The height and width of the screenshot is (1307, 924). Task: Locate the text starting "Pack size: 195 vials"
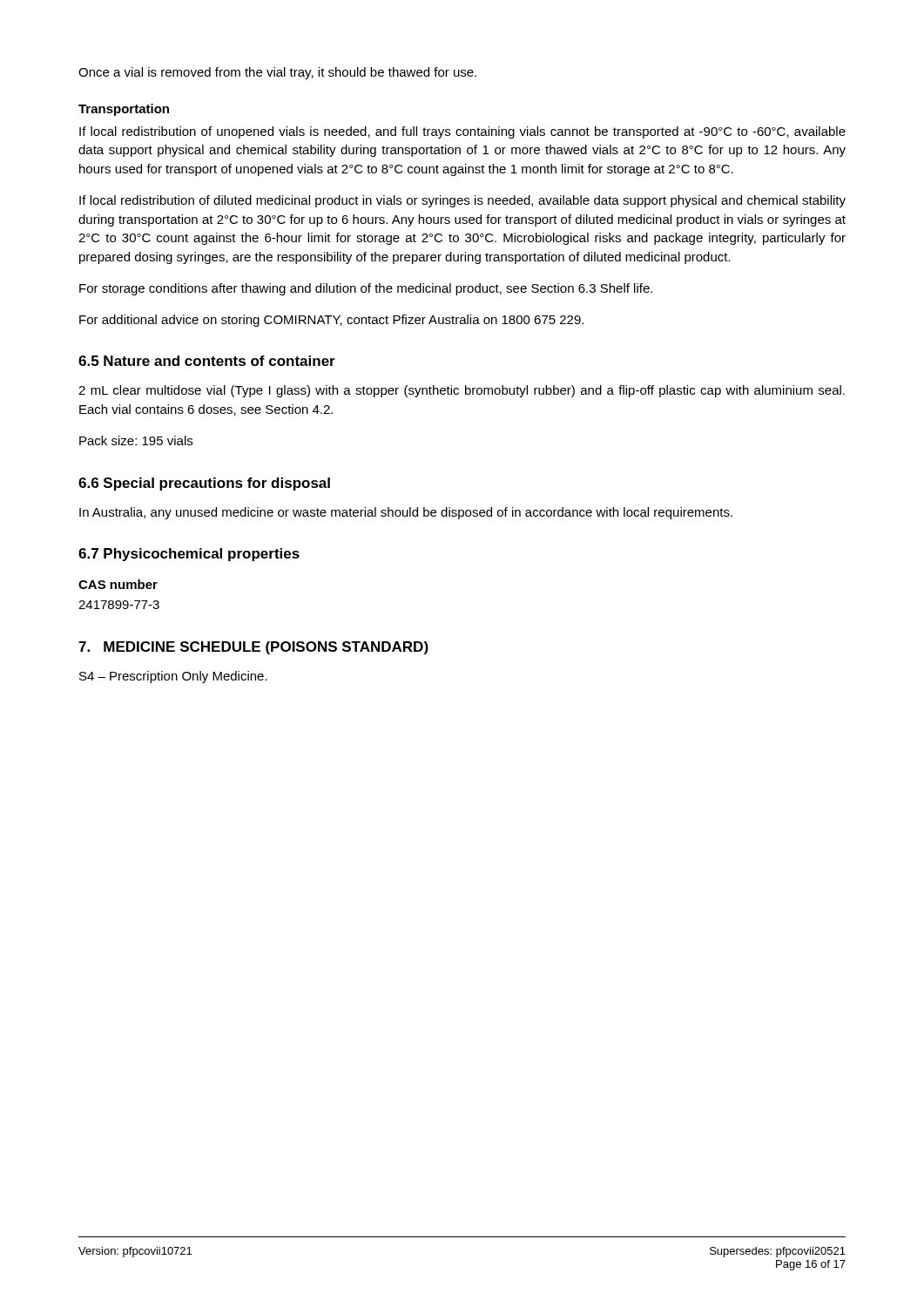136,440
